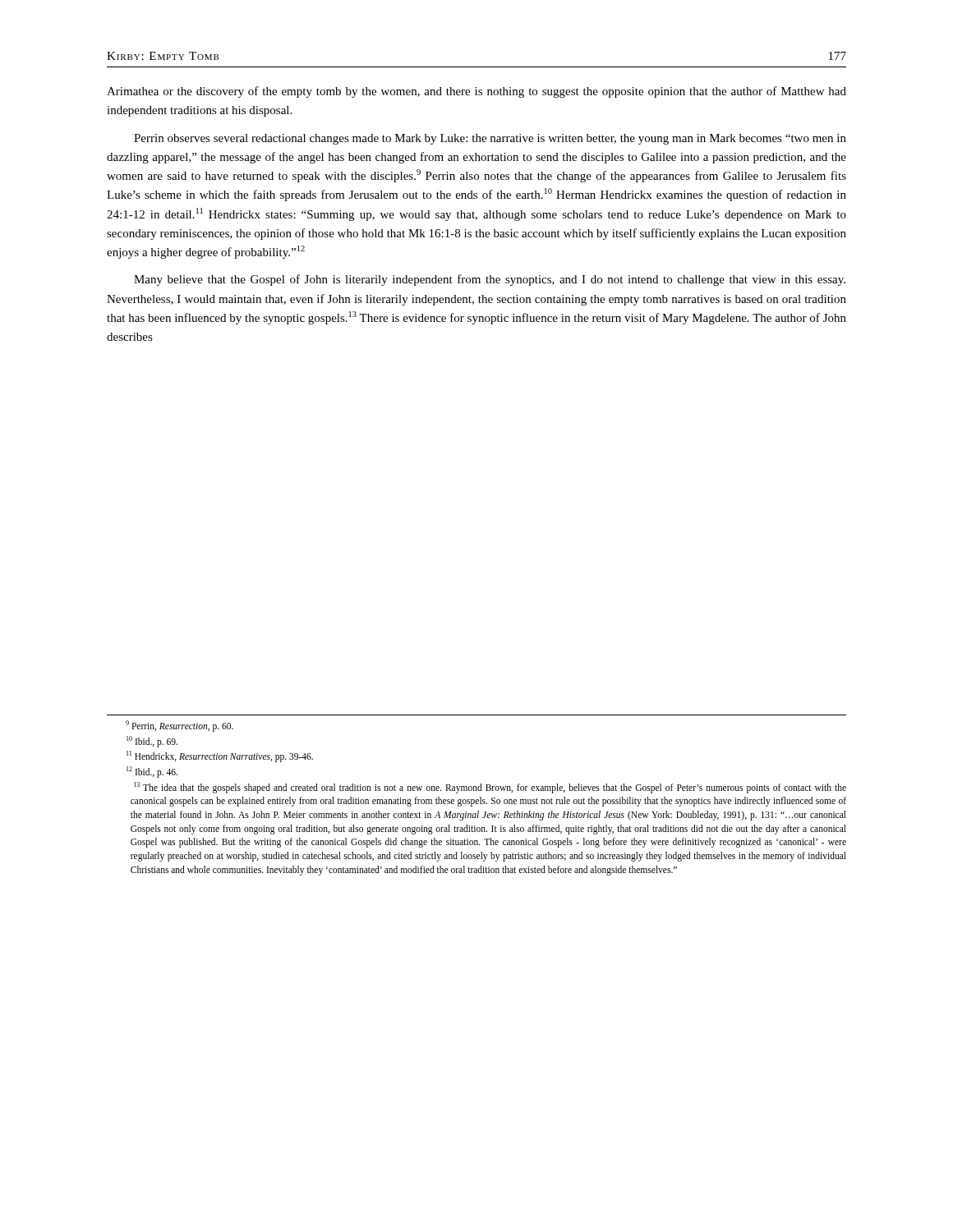Point to the text block starting "9 Perrin, Resurrection,"
Image resolution: width=953 pixels, height=1232 pixels.
click(x=476, y=726)
